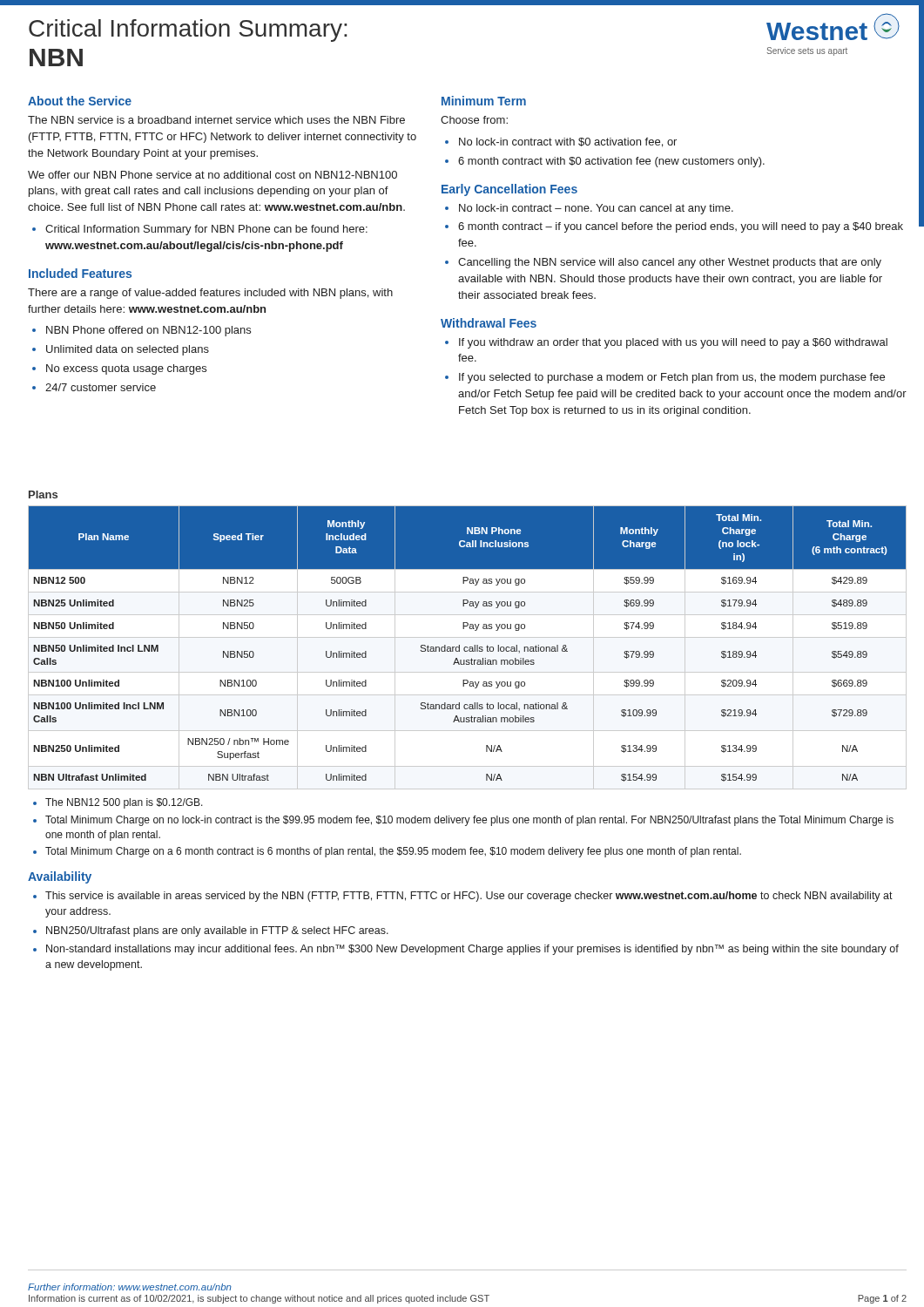Viewport: 924px width, 1307px height.
Task: Find the section header with the text "About the Service"
Action: [x=80, y=101]
